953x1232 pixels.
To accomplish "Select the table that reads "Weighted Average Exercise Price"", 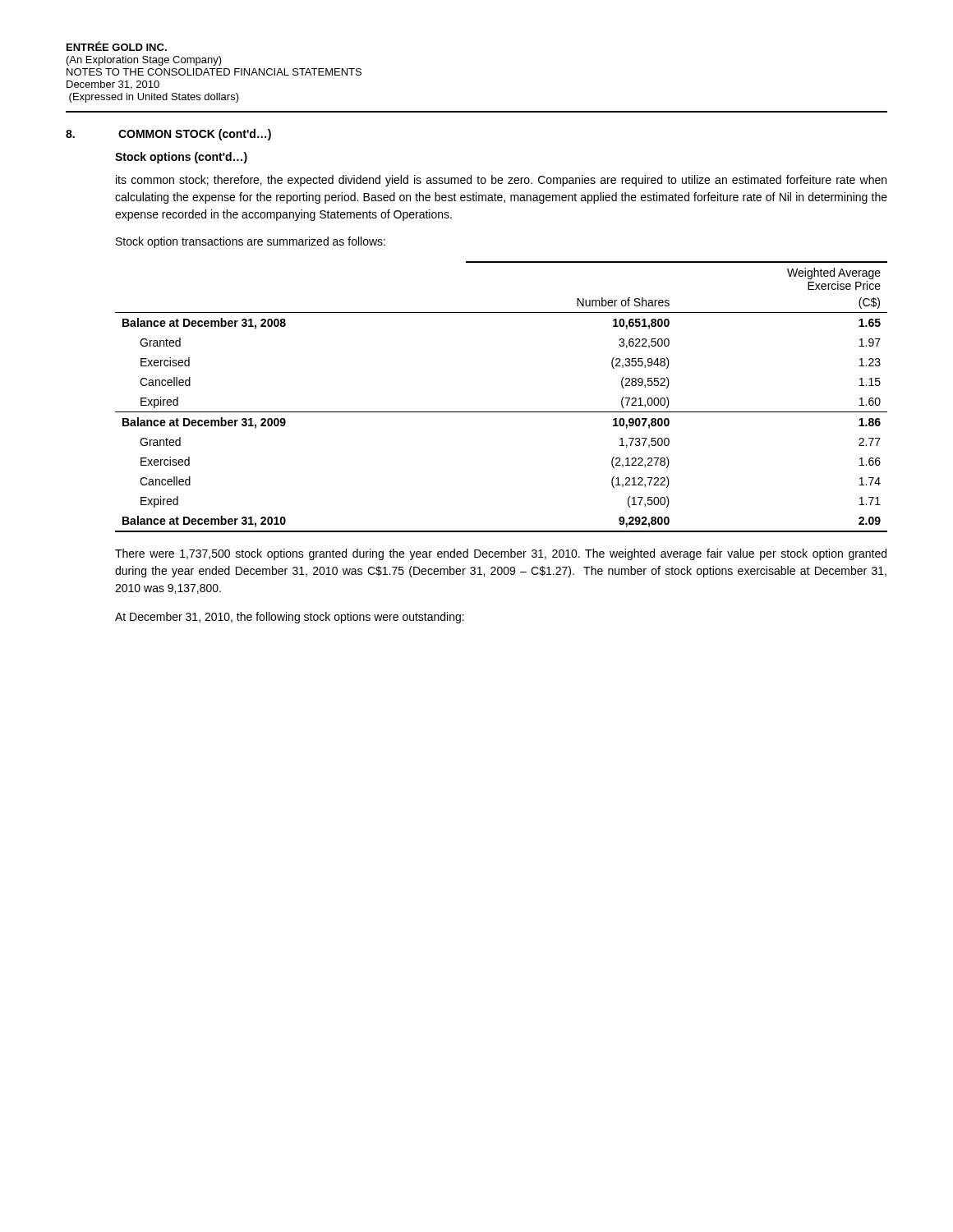I will pyautogui.click(x=501, y=397).
